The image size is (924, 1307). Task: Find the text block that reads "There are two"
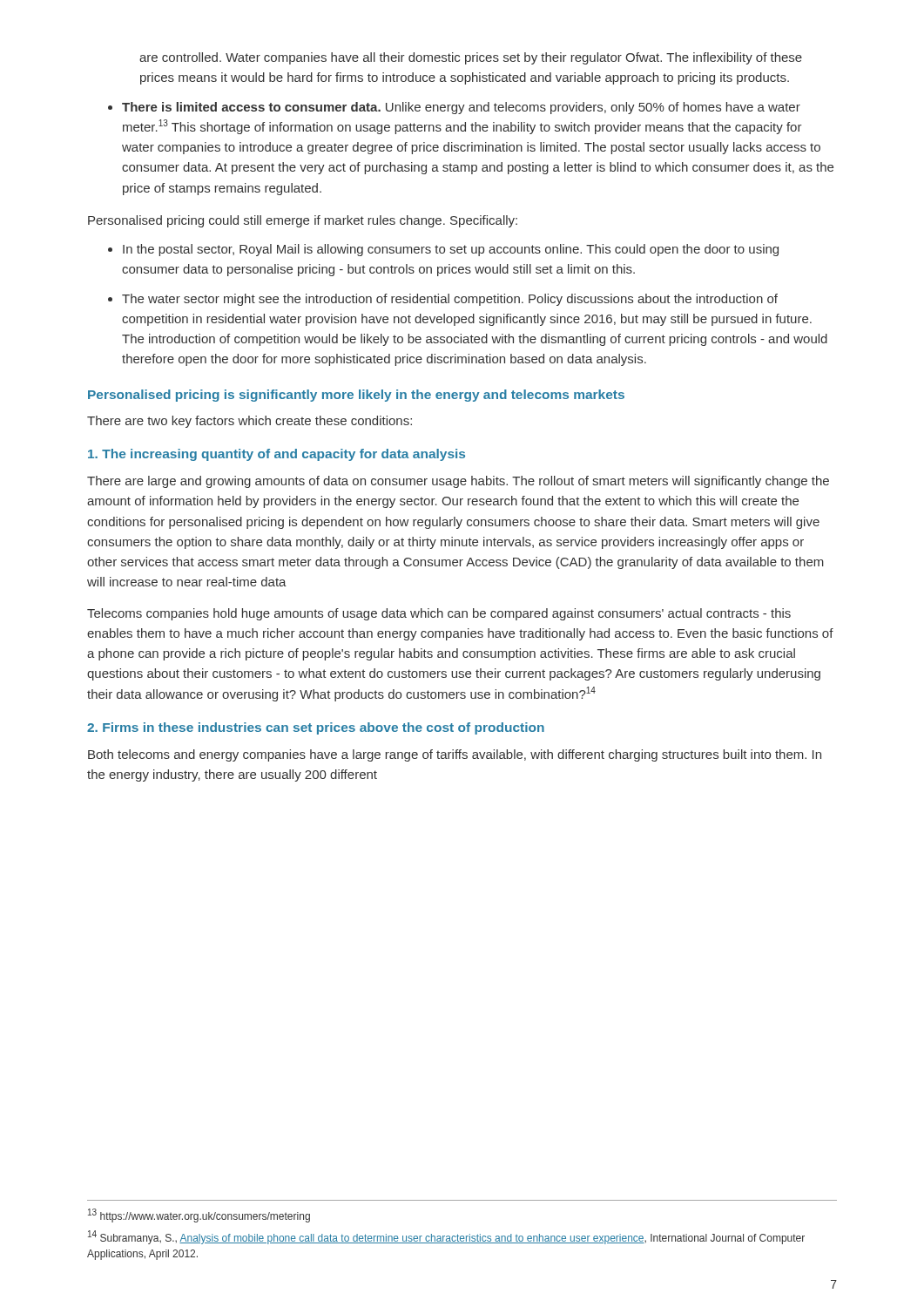tap(250, 421)
